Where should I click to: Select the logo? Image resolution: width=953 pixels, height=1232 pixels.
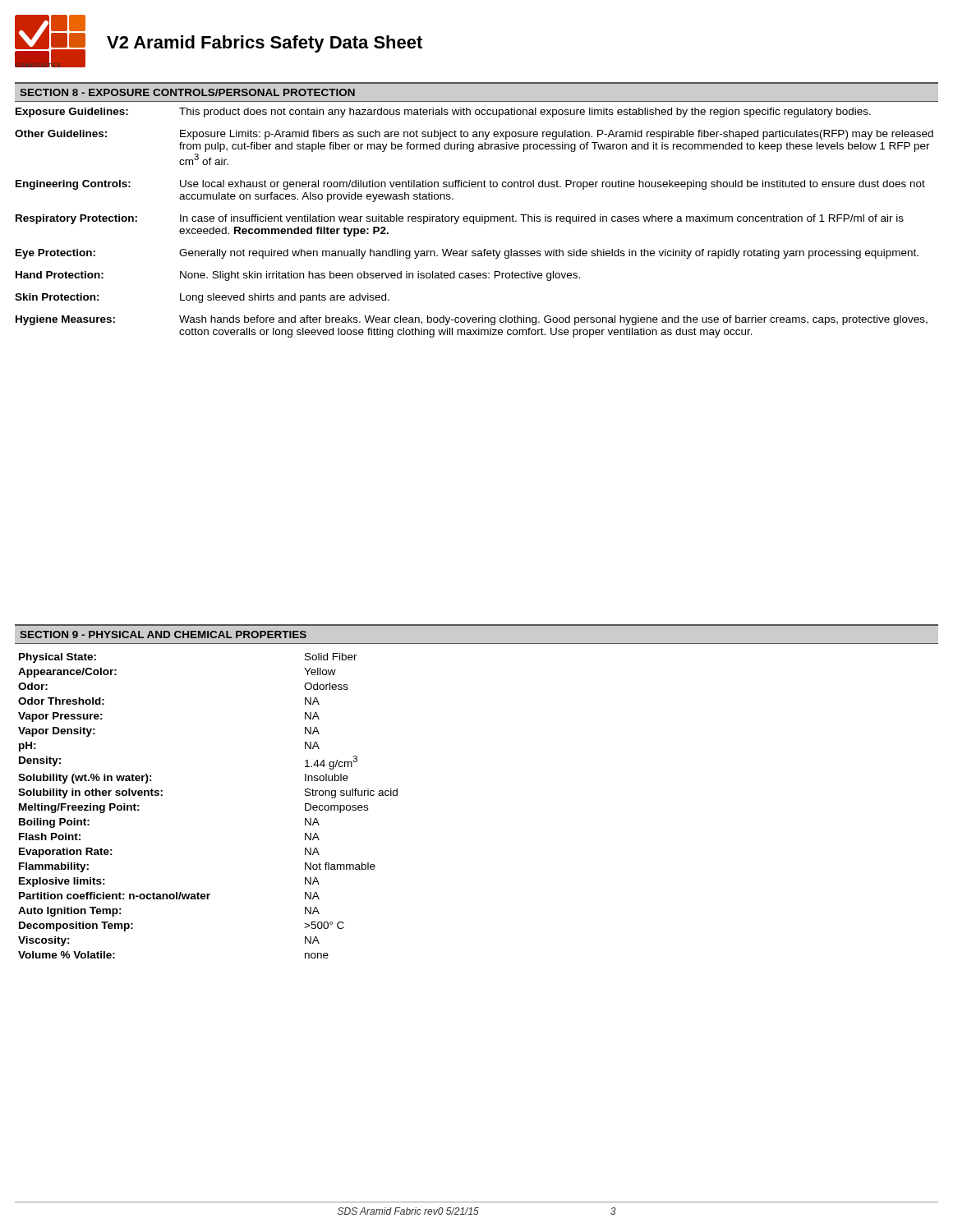[52, 43]
